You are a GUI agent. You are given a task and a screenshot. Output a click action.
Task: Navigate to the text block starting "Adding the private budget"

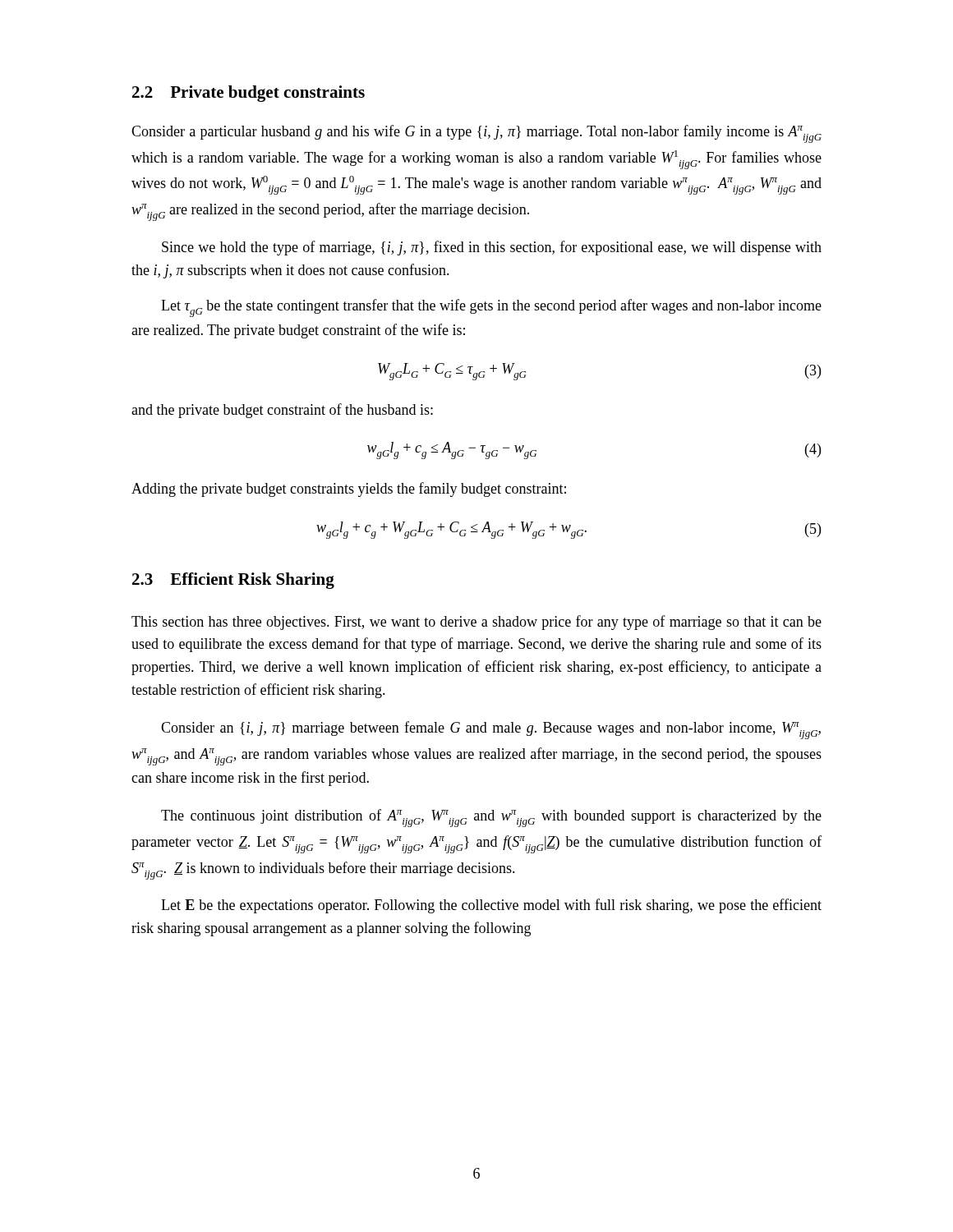pos(349,489)
